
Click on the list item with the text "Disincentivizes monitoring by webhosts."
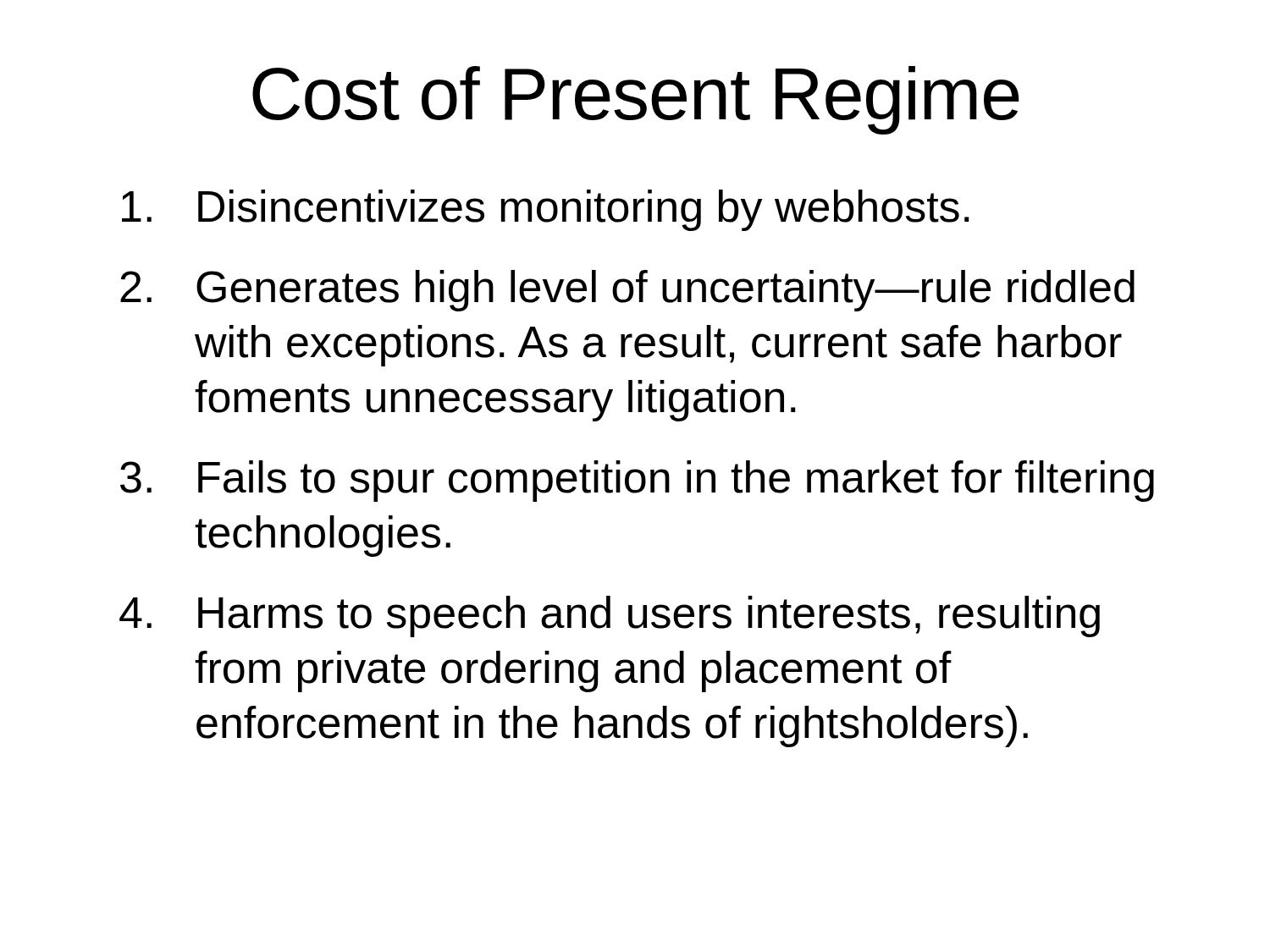pos(660,207)
